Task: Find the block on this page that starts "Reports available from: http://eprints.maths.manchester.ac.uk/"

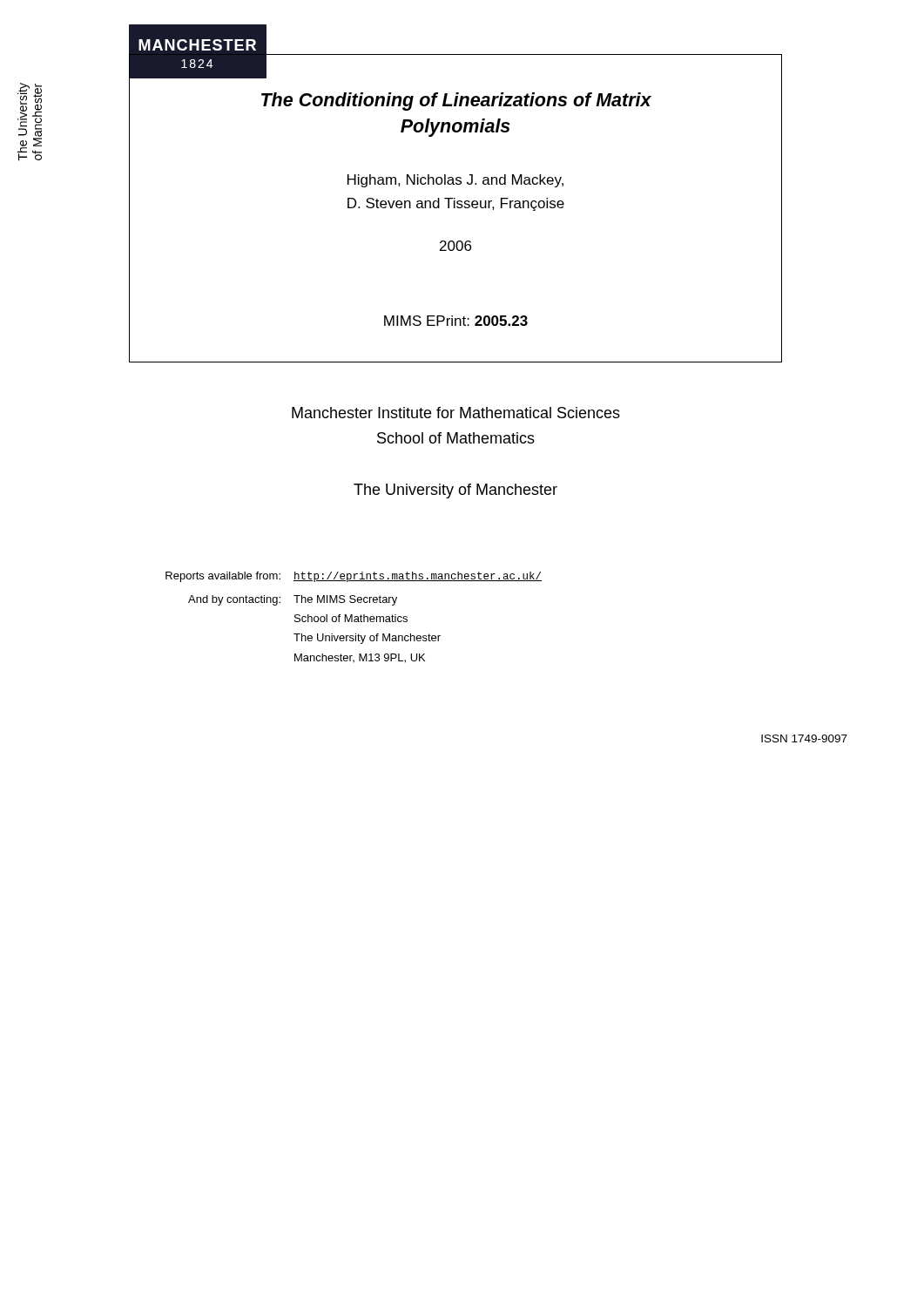Action: click(354, 577)
